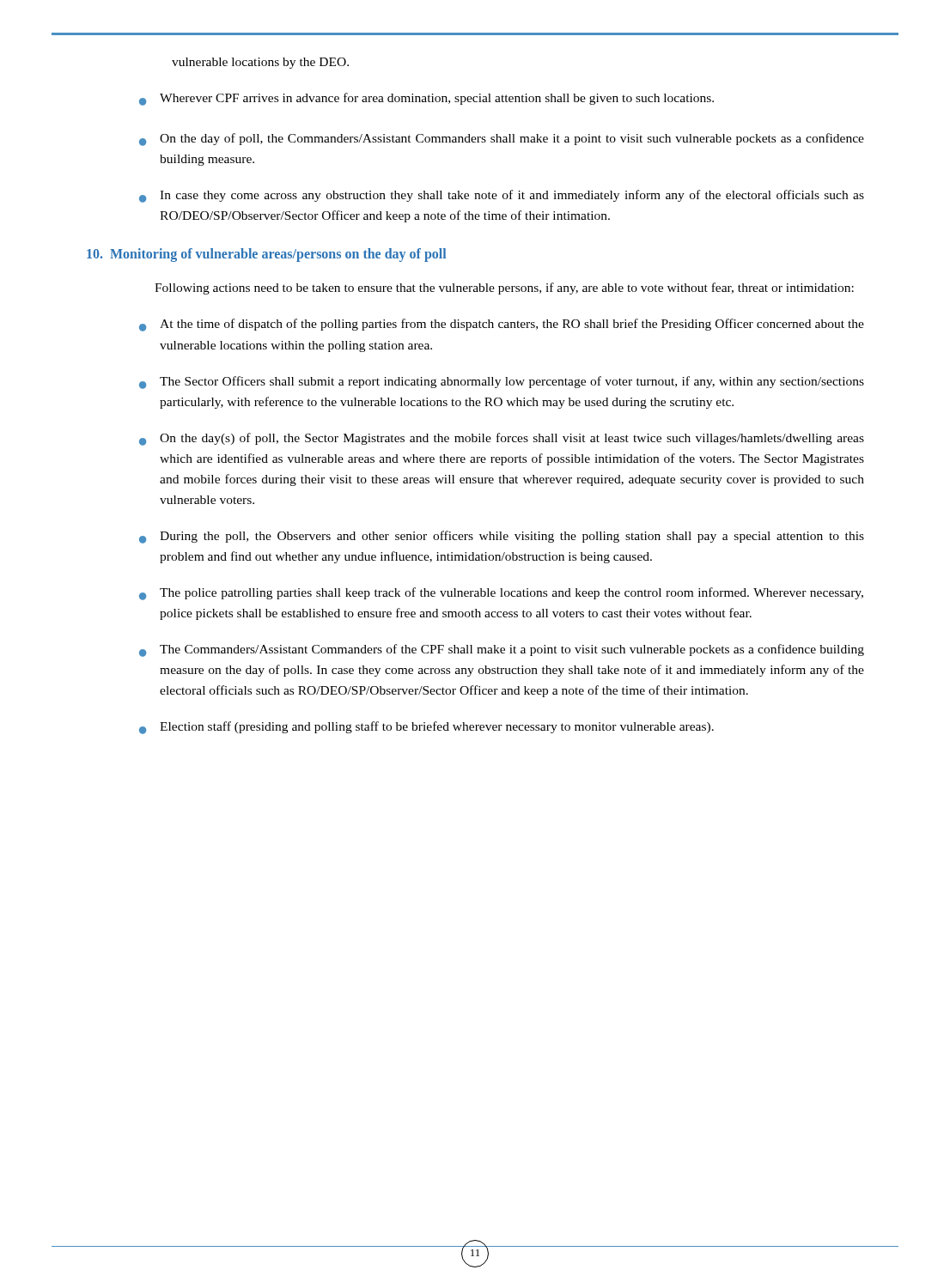The width and height of the screenshot is (950, 1288).
Task: Locate the region starting "● On the day(s) of poll,"
Action: click(x=501, y=468)
